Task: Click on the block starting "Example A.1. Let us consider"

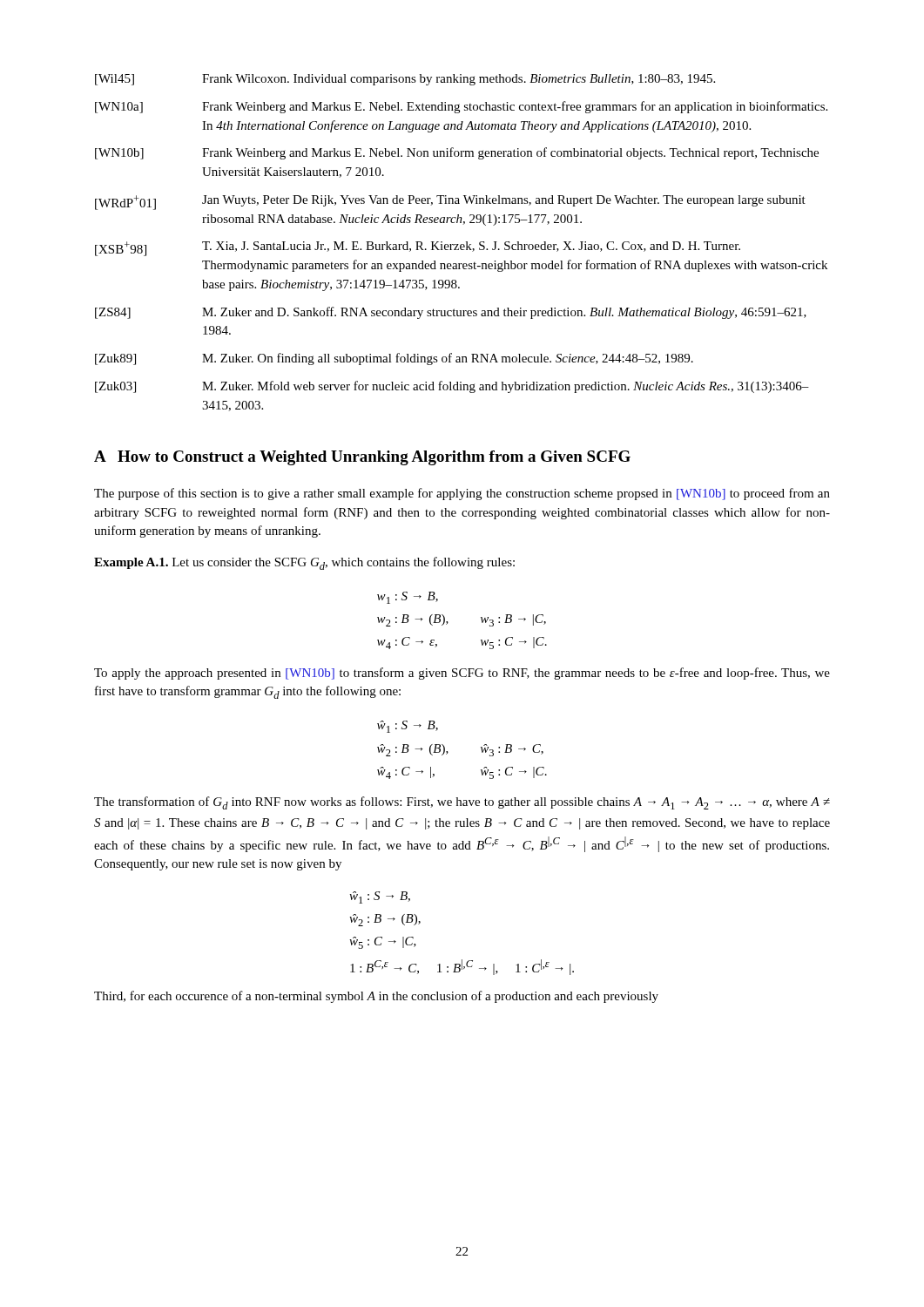Action: tap(305, 564)
